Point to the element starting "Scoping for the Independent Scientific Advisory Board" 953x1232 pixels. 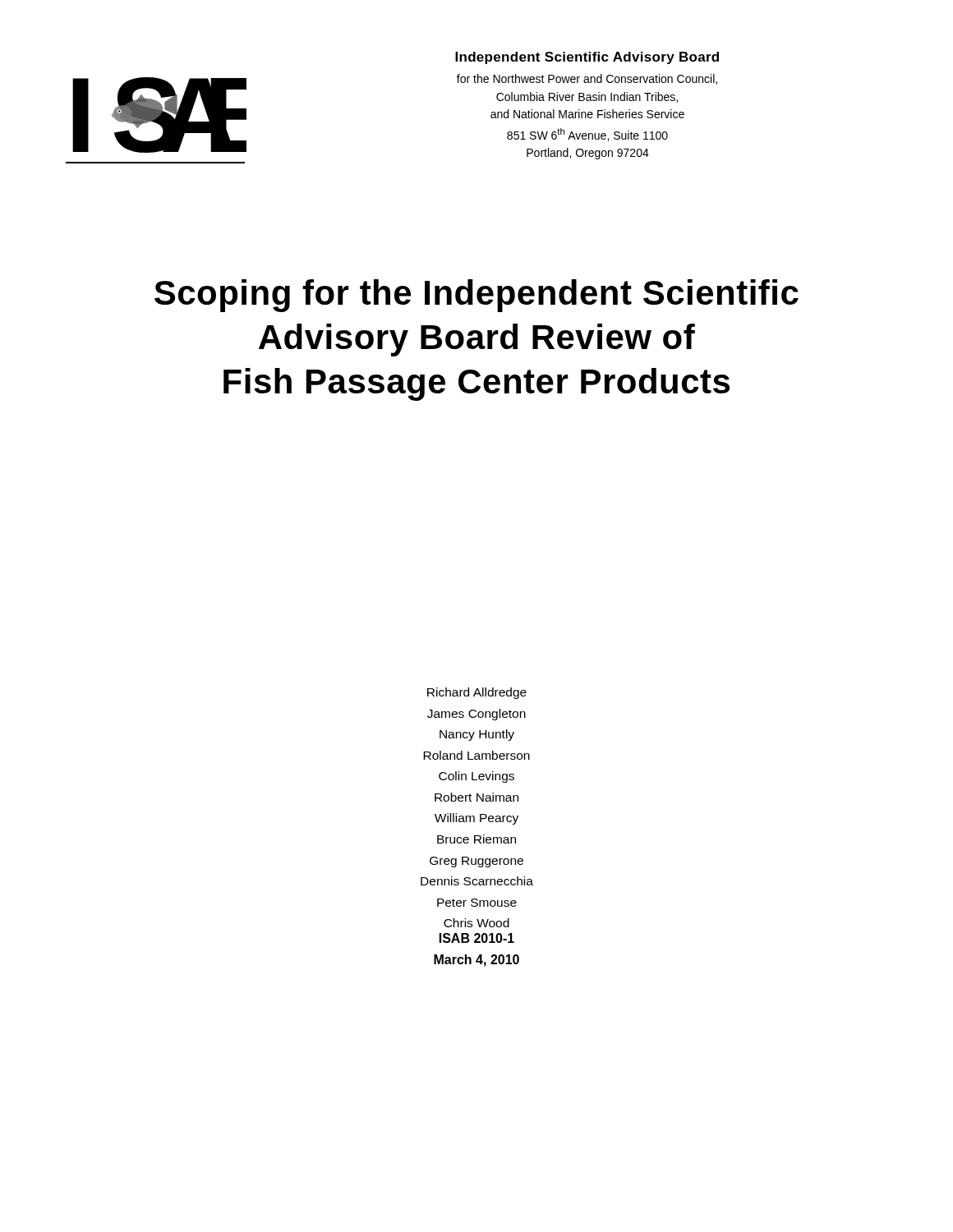[x=476, y=337]
